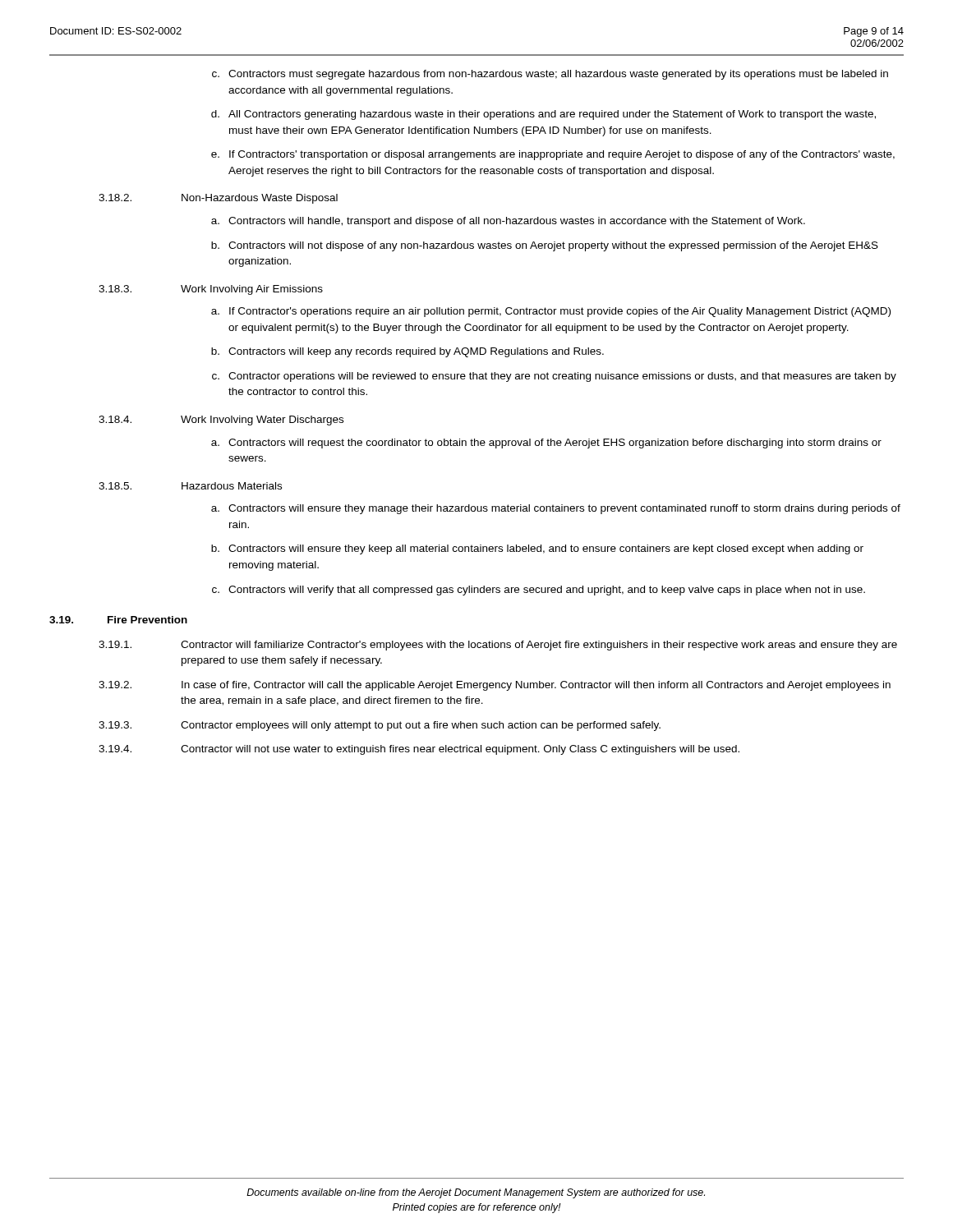
Task: Navigate to the text block starting "3.18.2. Non-Hazardous Waste Disposal"
Action: tap(218, 199)
